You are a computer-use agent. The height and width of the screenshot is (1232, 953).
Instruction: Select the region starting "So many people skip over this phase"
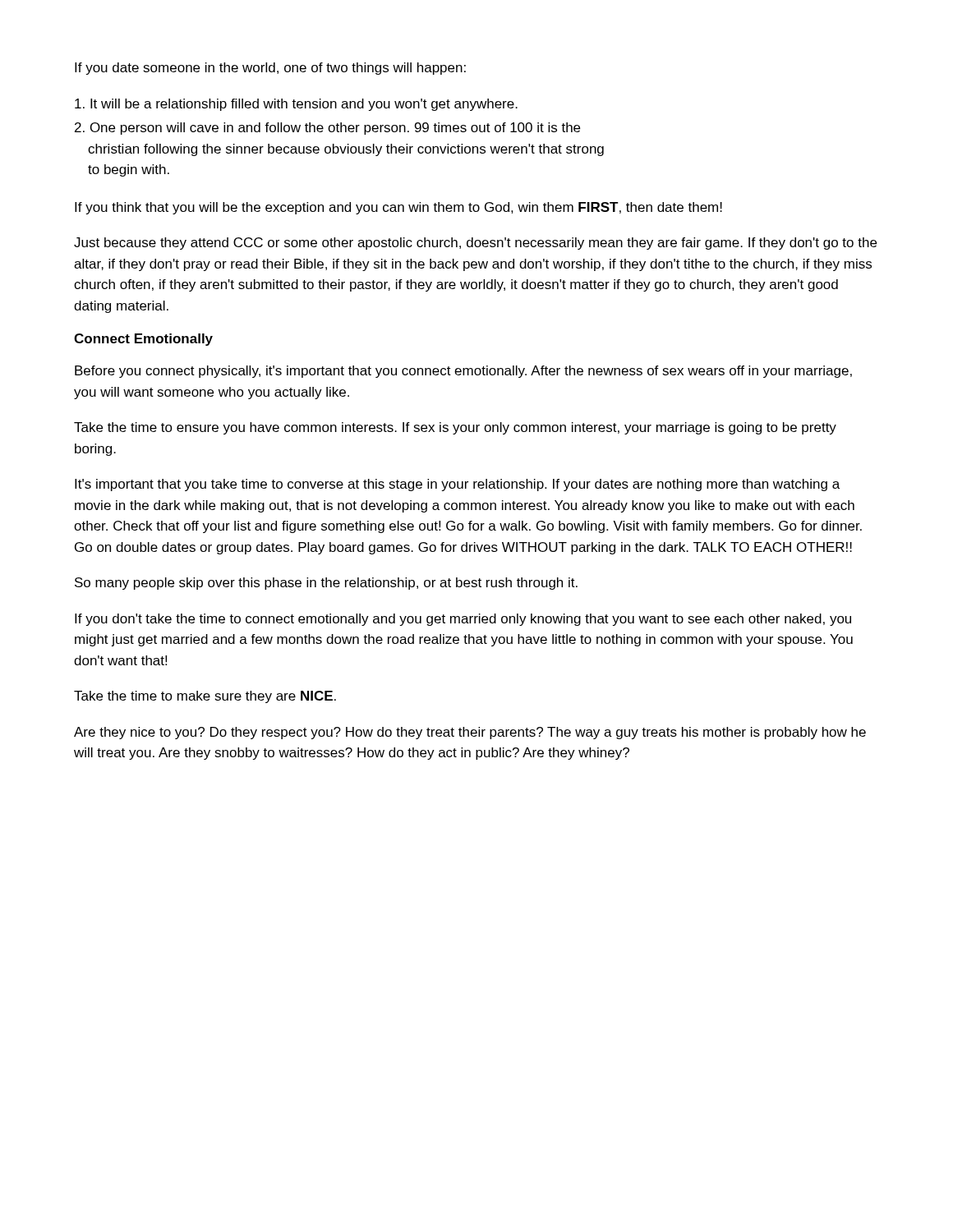coord(326,583)
